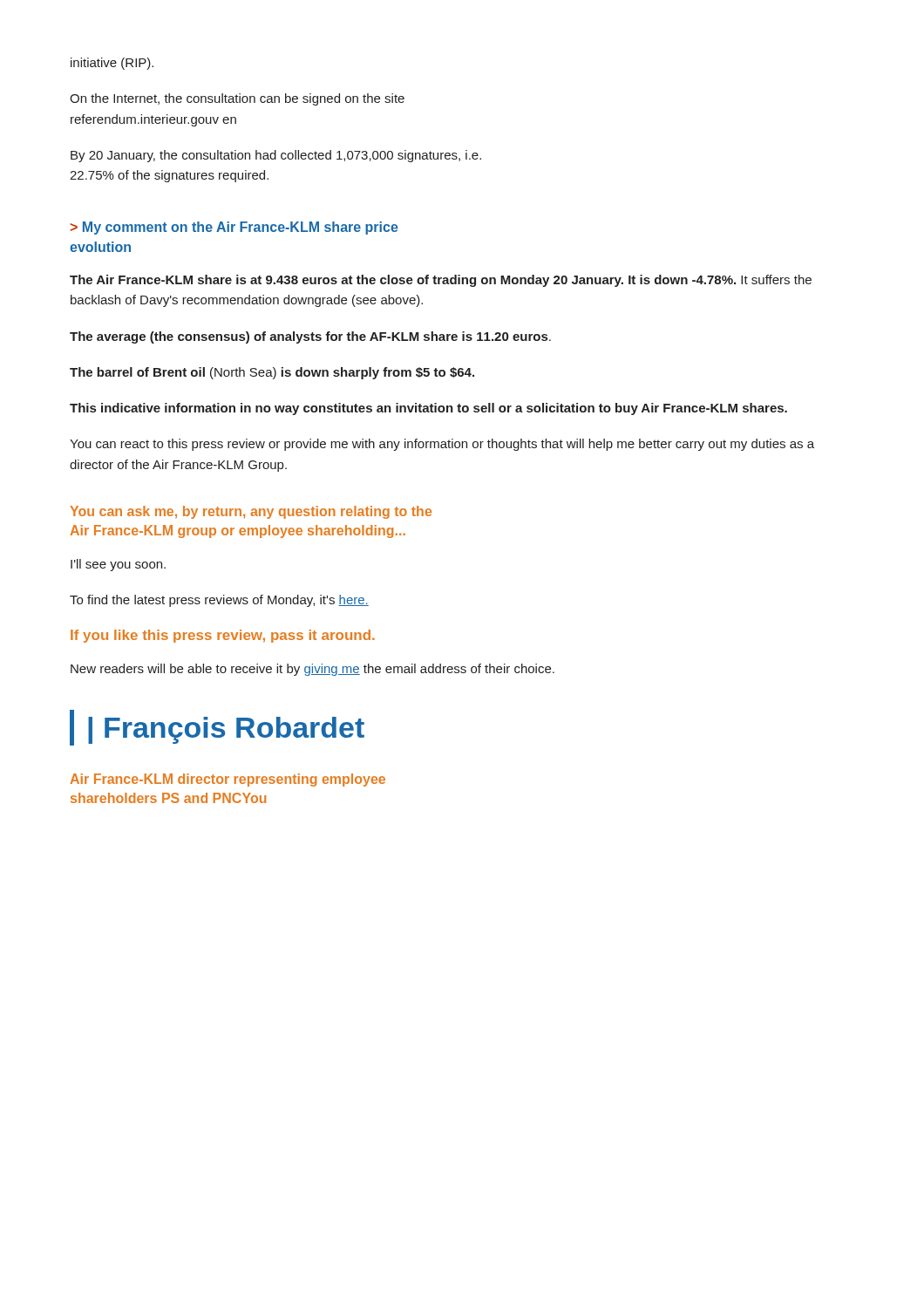The height and width of the screenshot is (1308, 924).
Task: Navigate to the passage starting "I'll see you soon."
Action: [x=118, y=563]
